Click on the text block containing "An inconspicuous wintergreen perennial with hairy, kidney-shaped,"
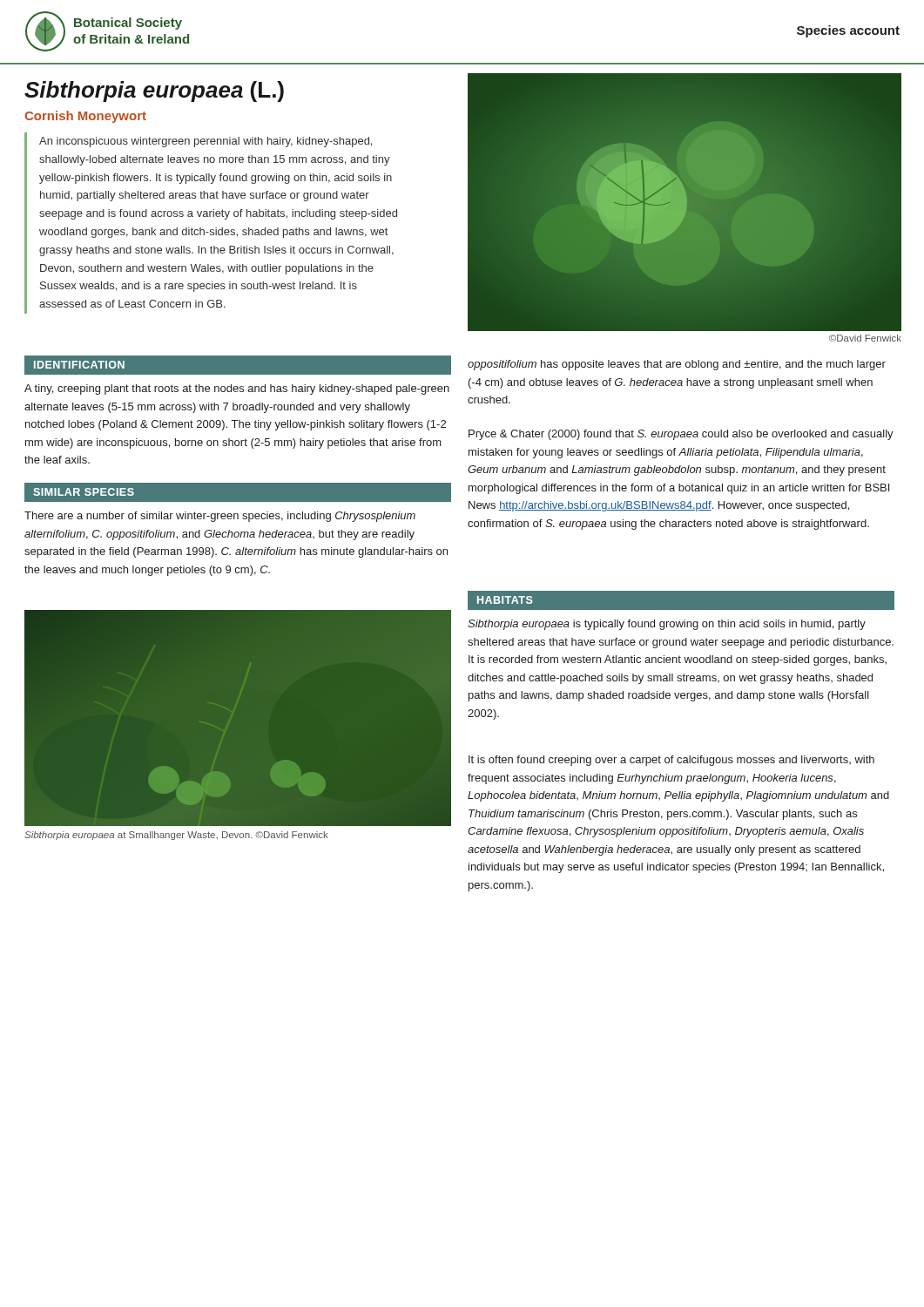This screenshot has width=924, height=1307. [216, 223]
